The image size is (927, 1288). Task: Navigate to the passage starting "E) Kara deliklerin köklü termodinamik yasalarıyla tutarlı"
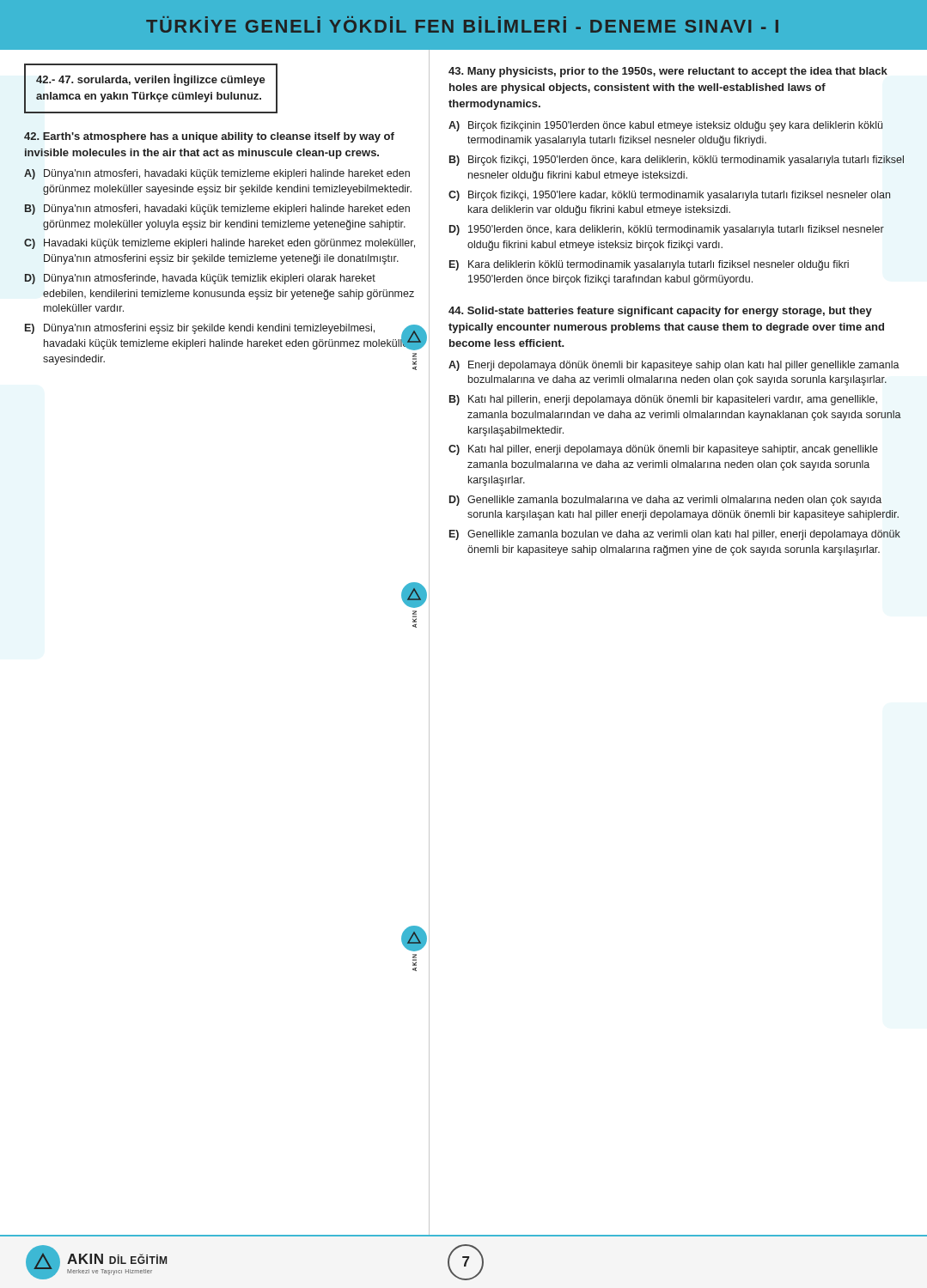[677, 272]
